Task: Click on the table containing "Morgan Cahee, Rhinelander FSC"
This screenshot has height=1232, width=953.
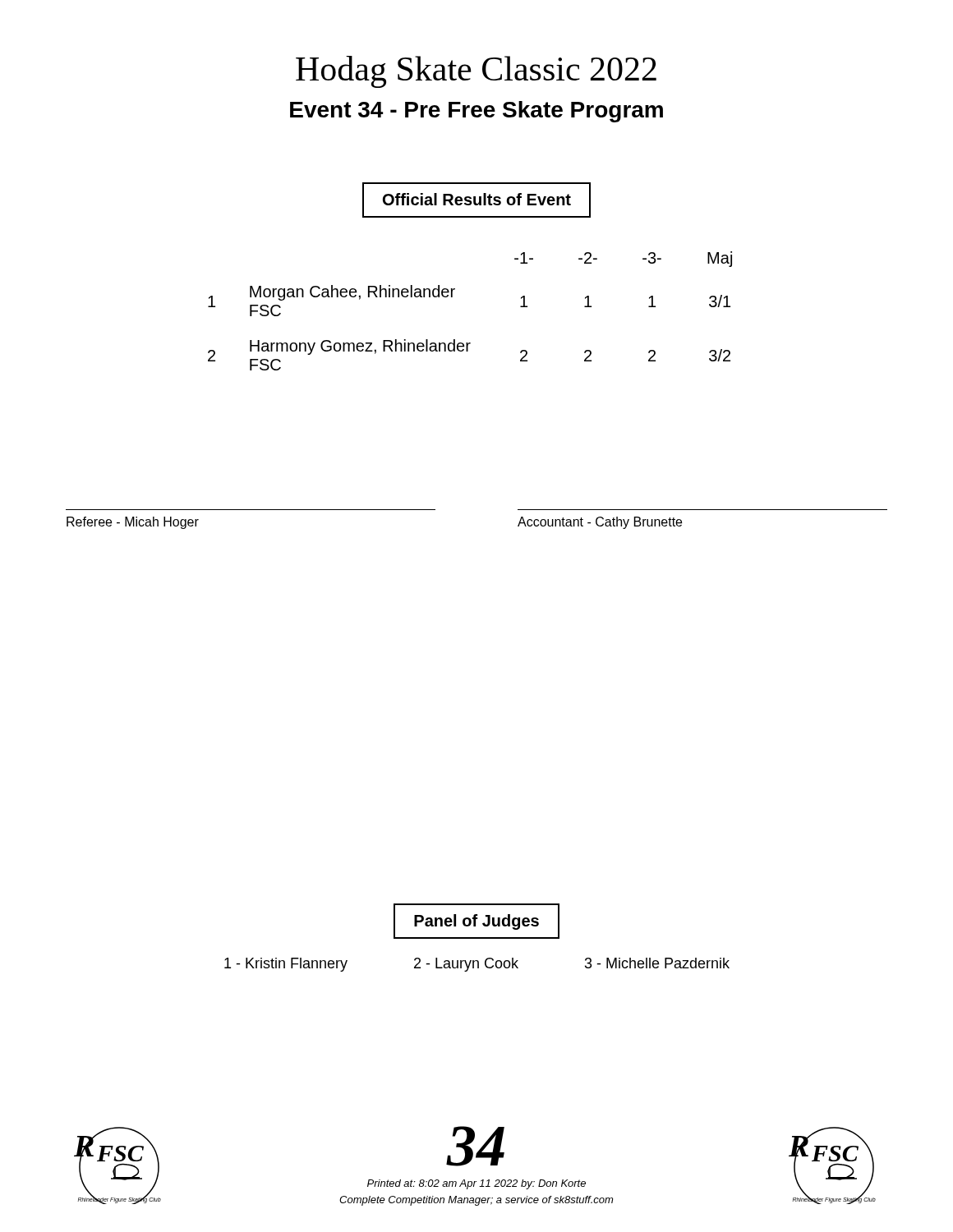Action: 476,313
